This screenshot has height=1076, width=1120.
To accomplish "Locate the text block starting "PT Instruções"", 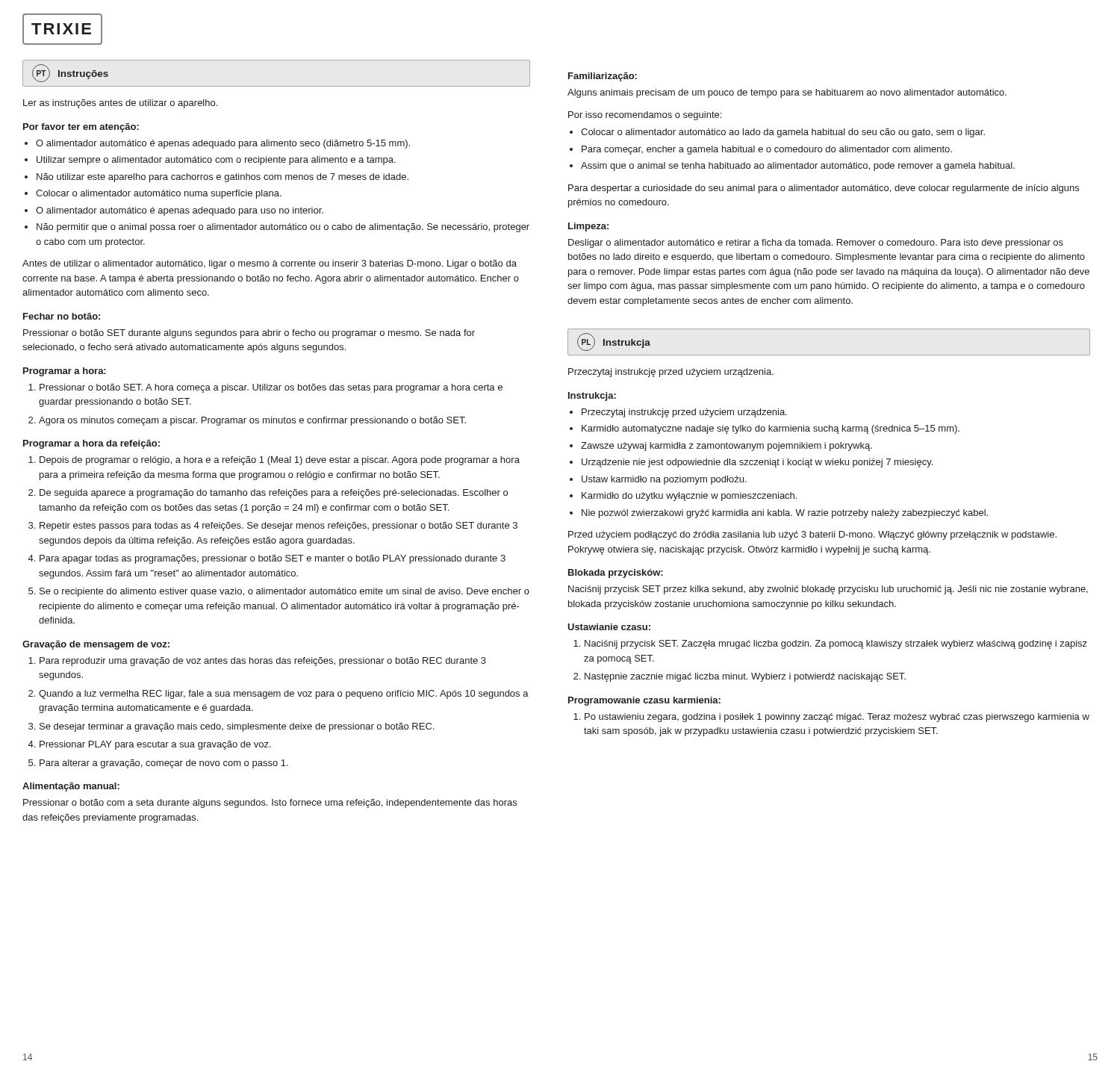I will [70, 73].
